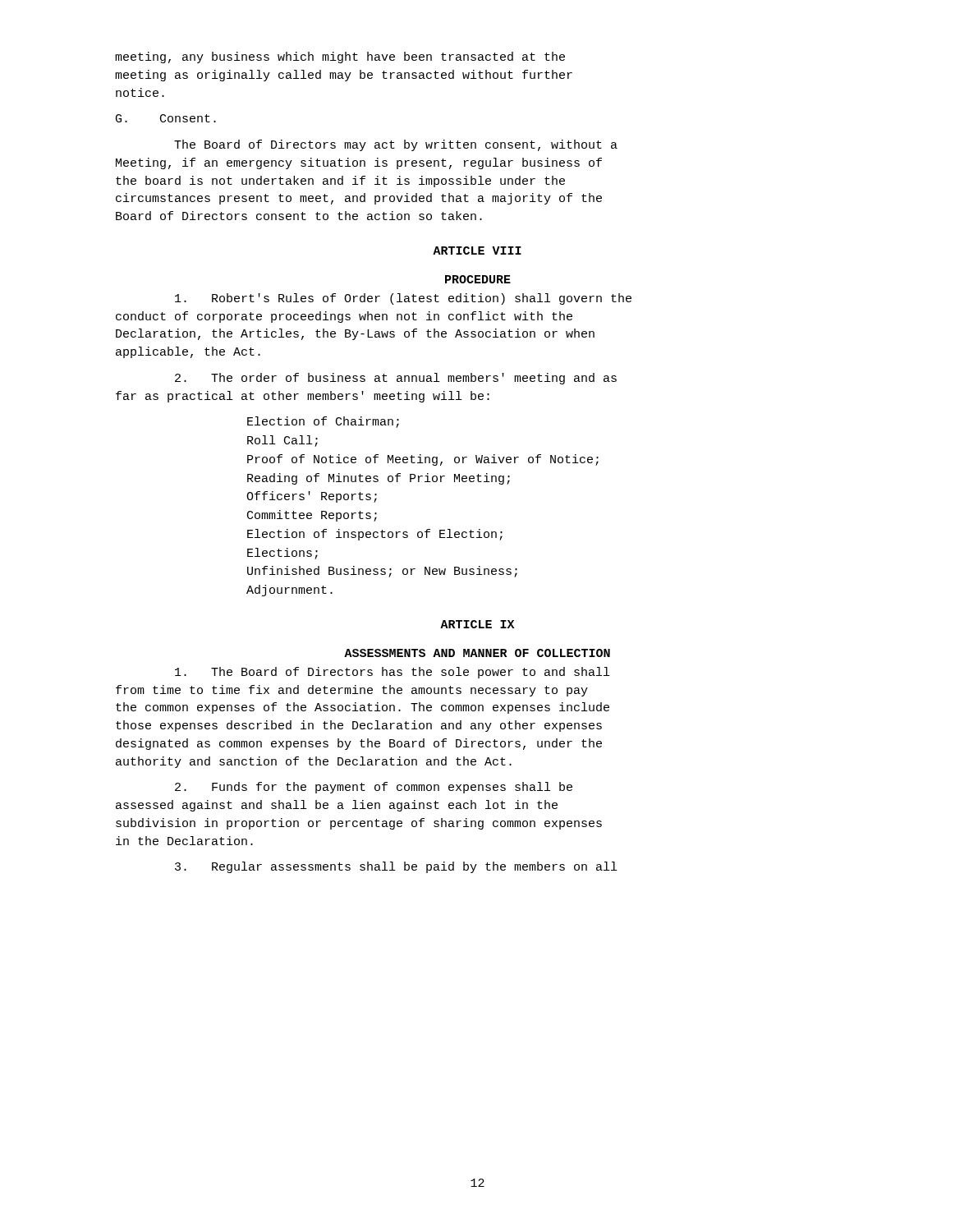The width and height of the screenshot is (955, 1232).
Task: Select the passage starting "Robert's Rules of Order (latest edition) shall"
Action: point(478,326)
